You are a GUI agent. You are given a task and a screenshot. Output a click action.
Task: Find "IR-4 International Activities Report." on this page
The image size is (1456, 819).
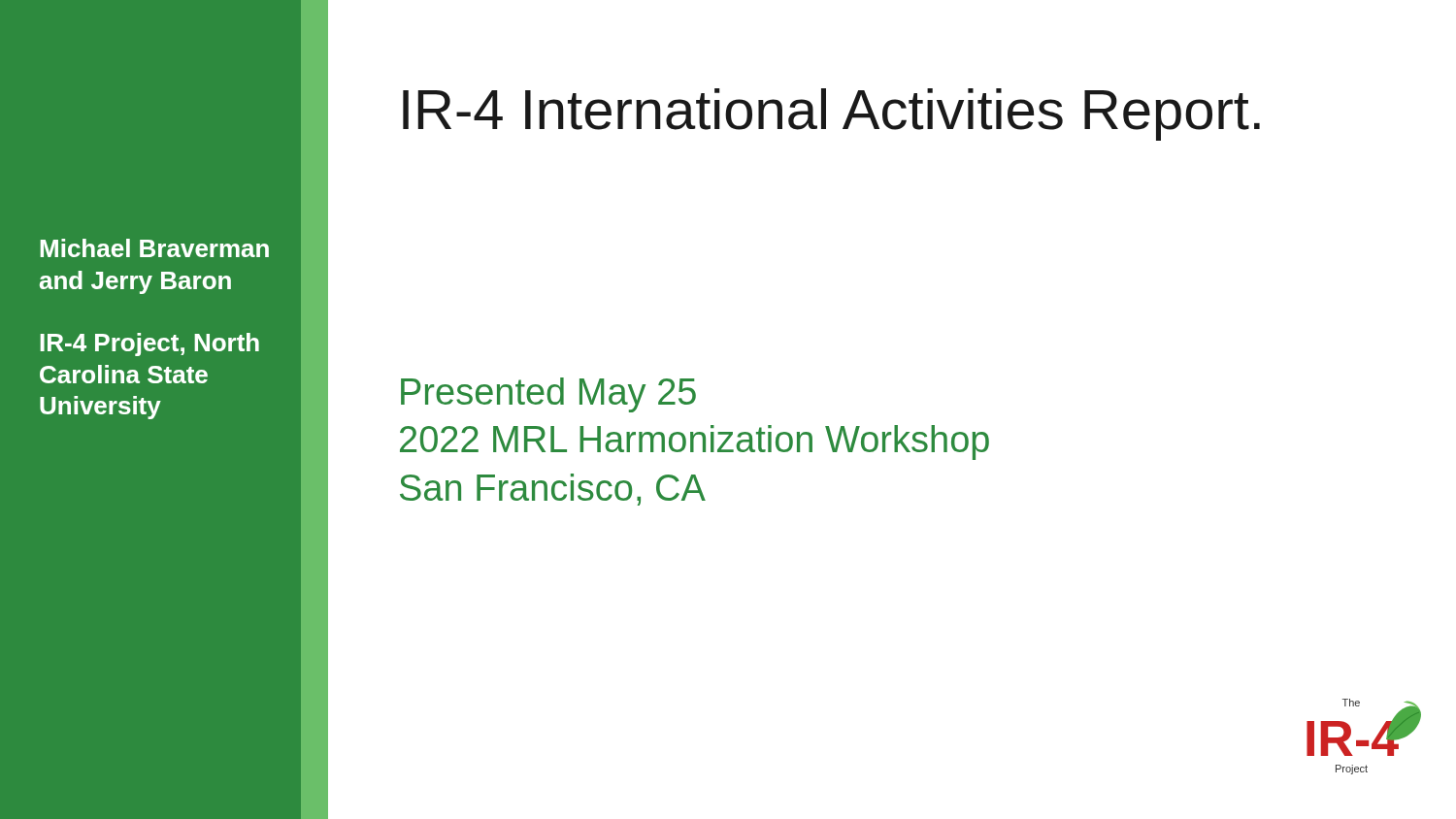tap(835, 110)
